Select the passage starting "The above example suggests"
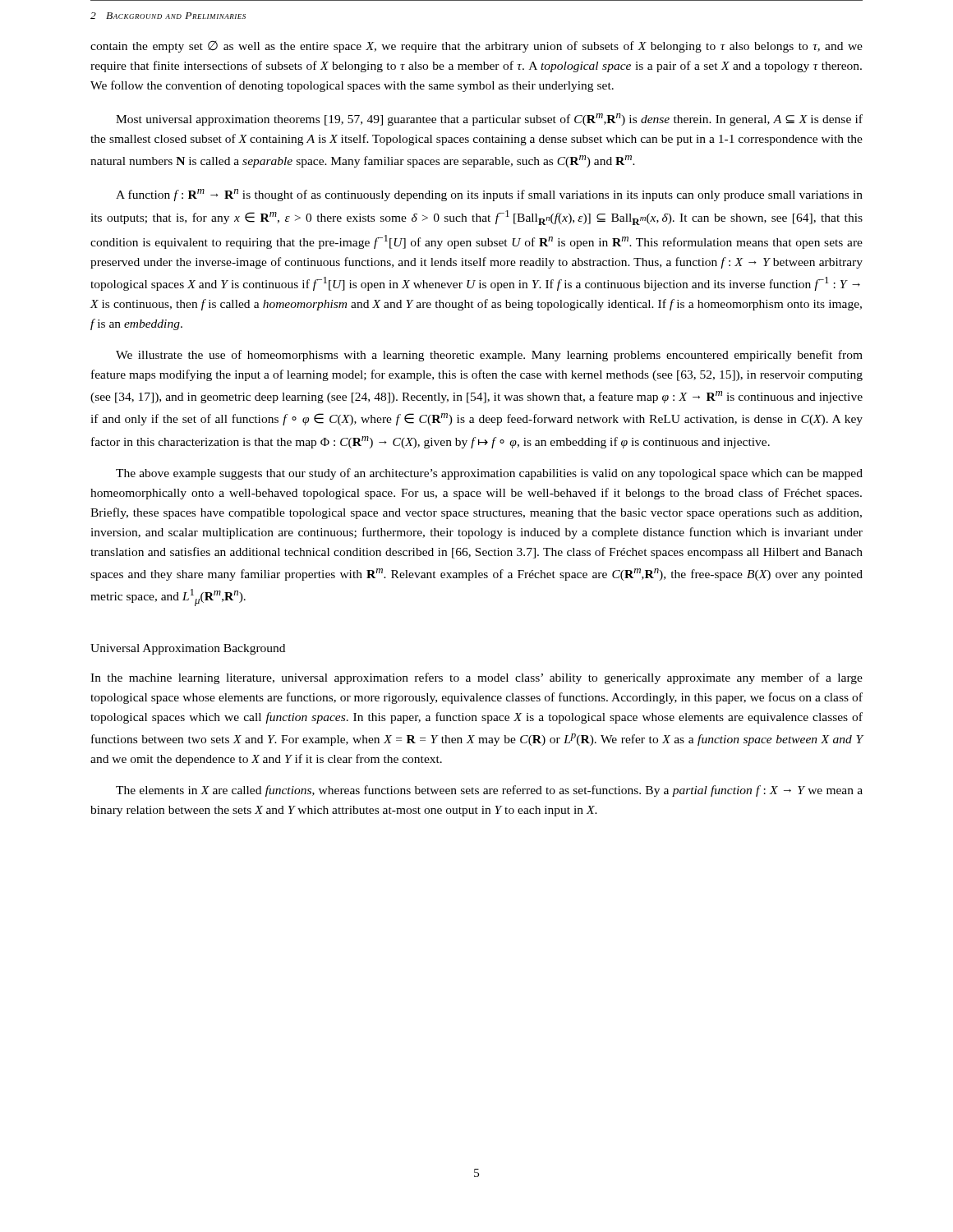Image resolution: width=953 pixels, height=1232 pixels. [476, 536]
